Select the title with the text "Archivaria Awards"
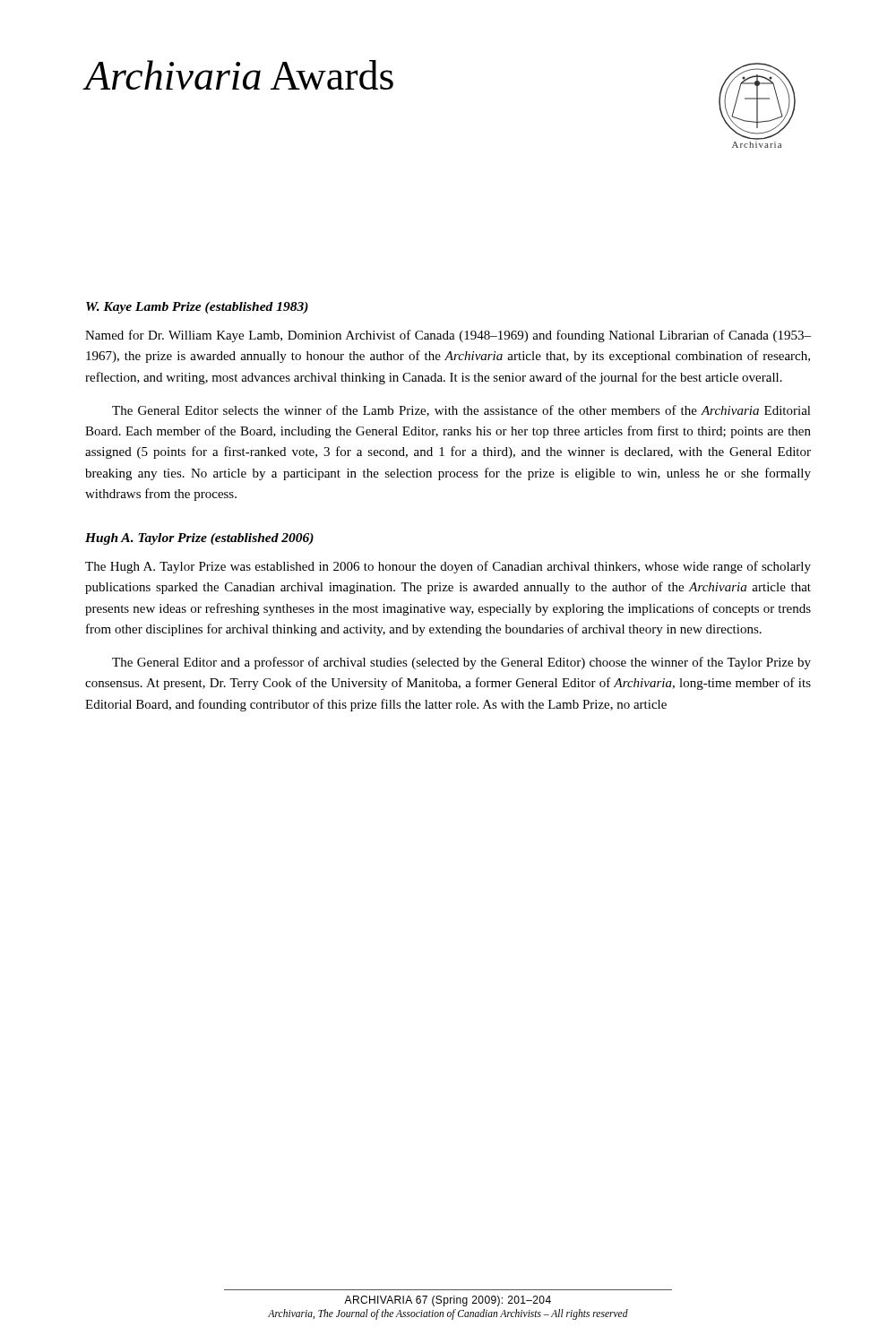This screenshot has width=896, height=1344. pyautogui.click(x=240, y=76)
